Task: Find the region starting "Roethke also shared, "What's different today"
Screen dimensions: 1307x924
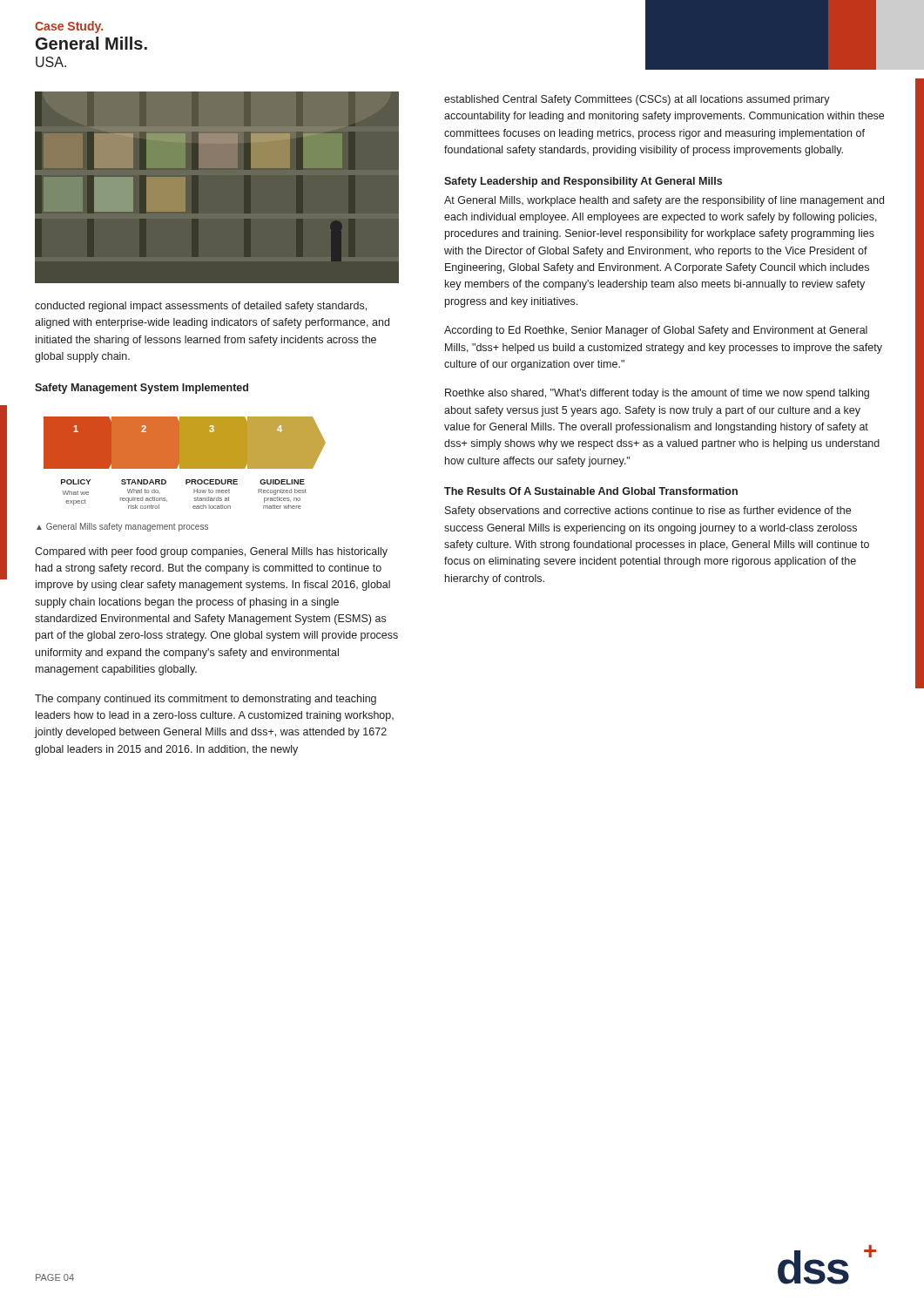Action: tap(662, 427)
